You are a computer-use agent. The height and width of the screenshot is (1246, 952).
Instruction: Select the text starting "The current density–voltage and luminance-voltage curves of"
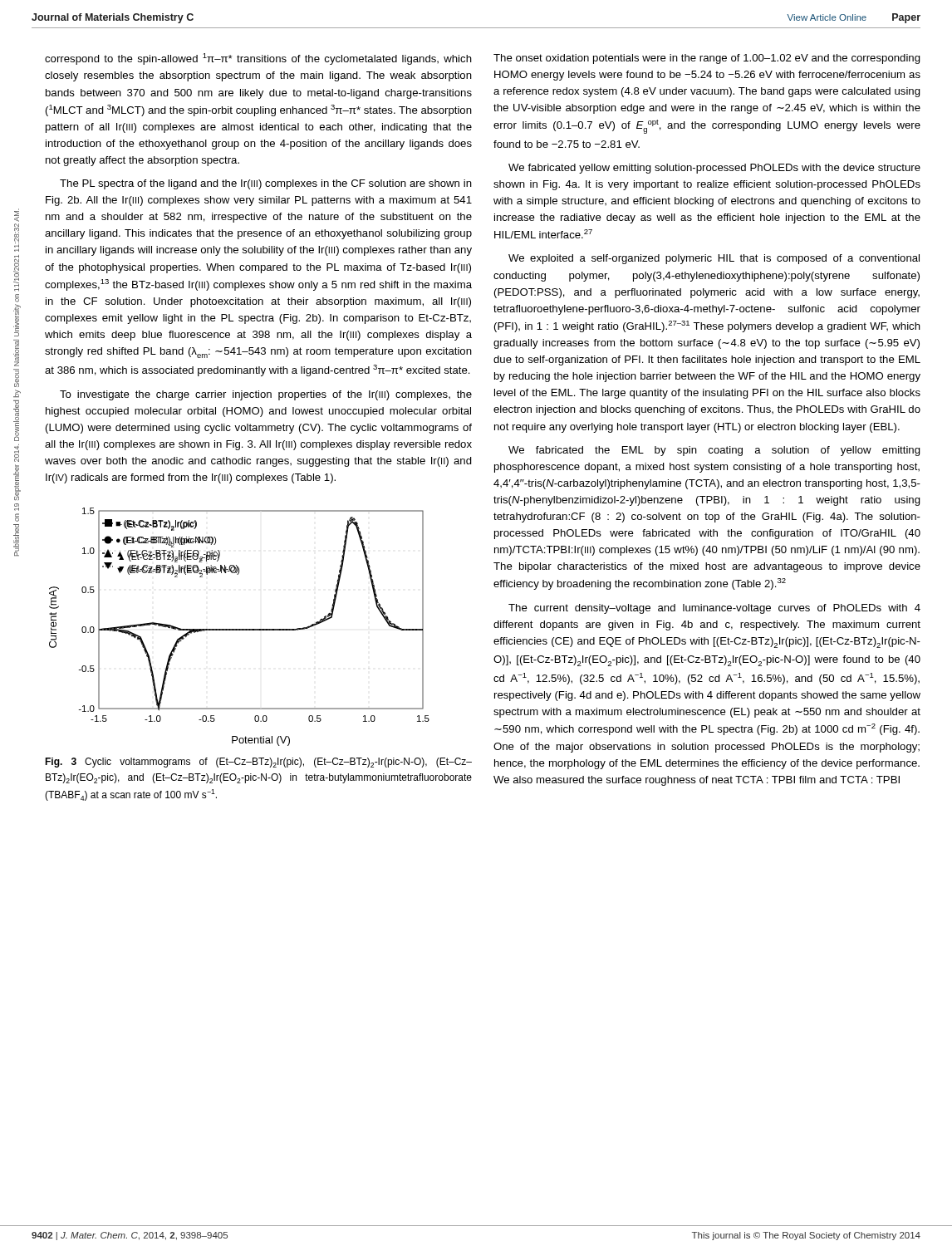(x=707, y=693)
